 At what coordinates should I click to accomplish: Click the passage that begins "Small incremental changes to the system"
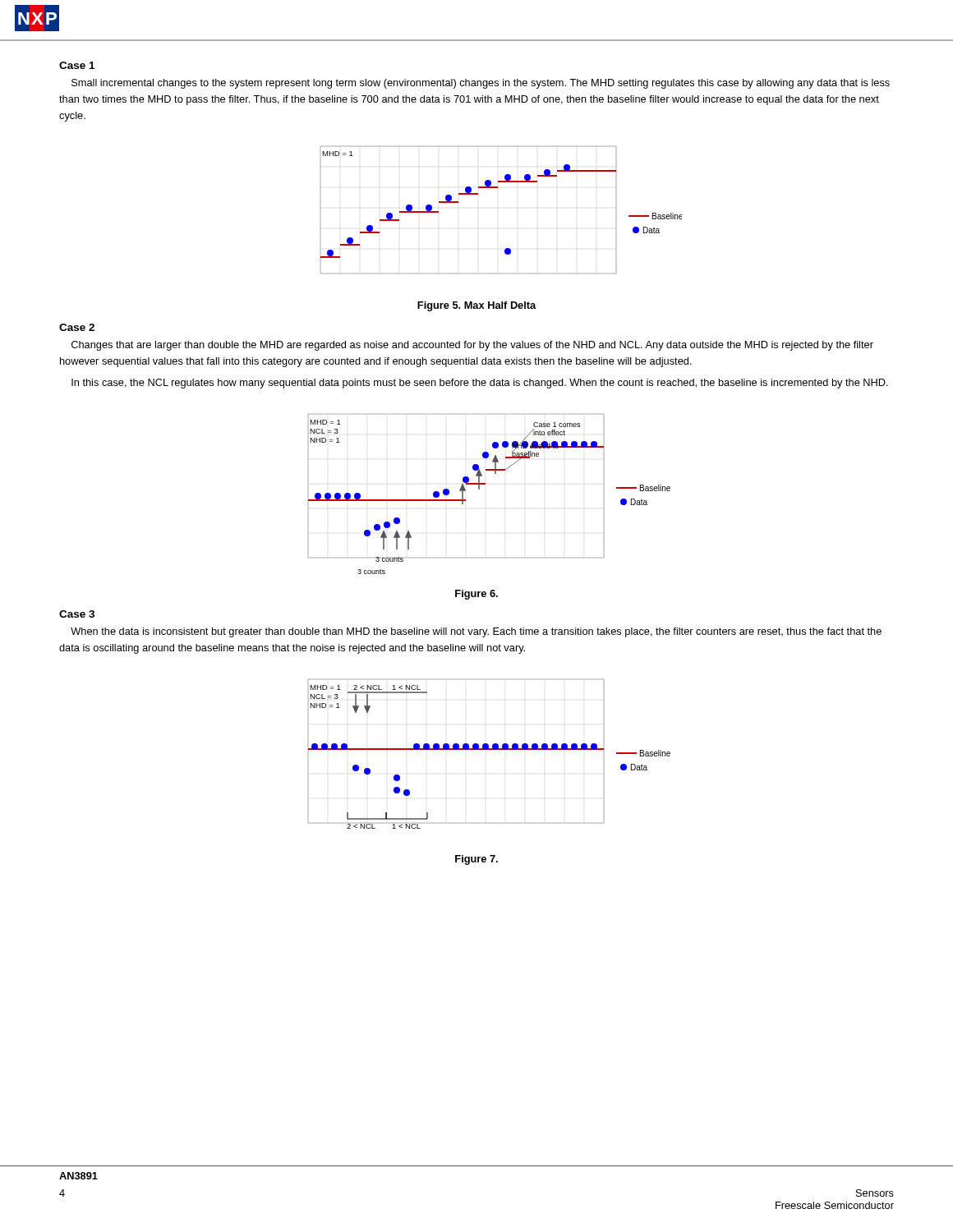point(475,99)
